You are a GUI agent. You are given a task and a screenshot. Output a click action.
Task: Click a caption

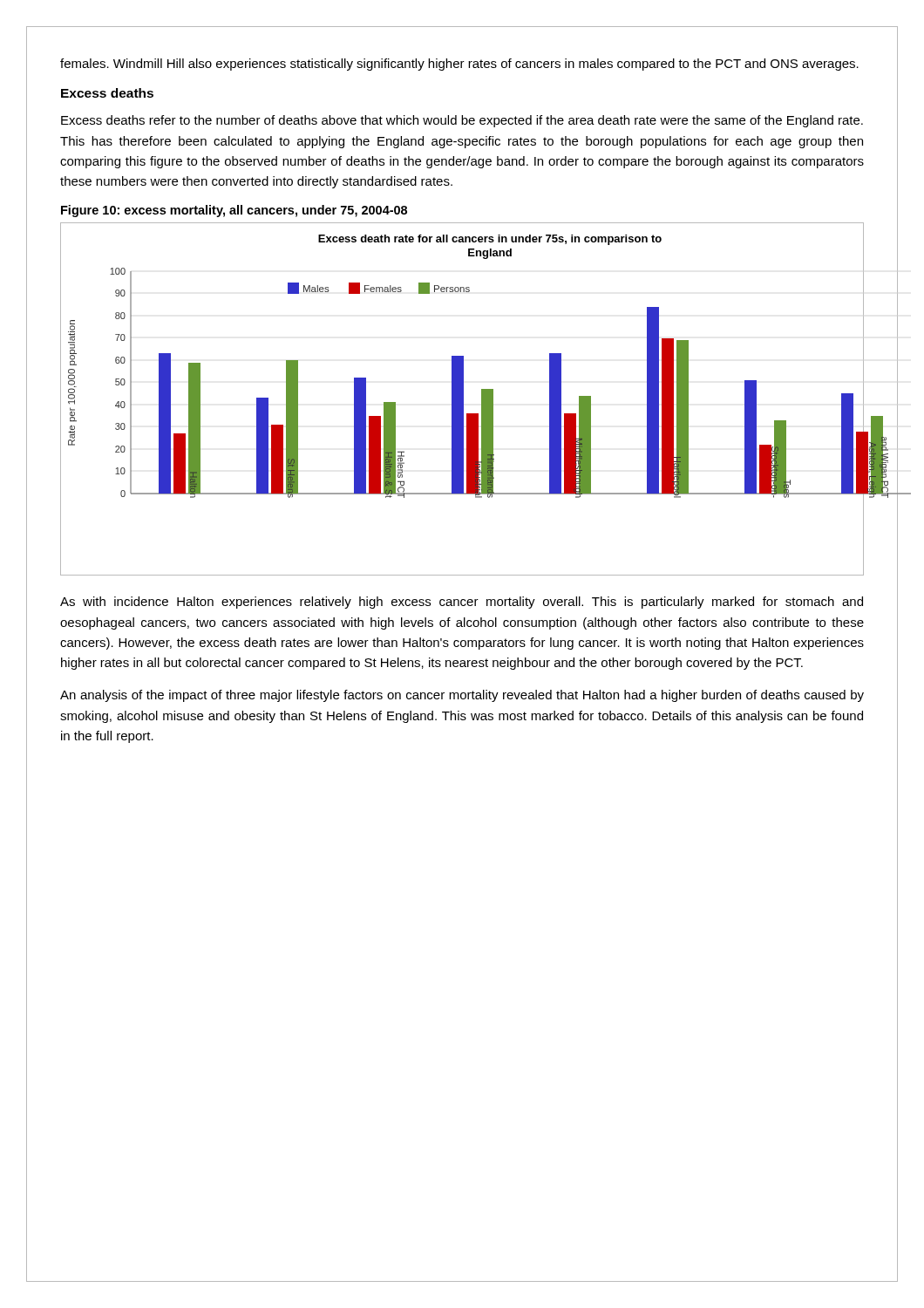pos(234,210)
